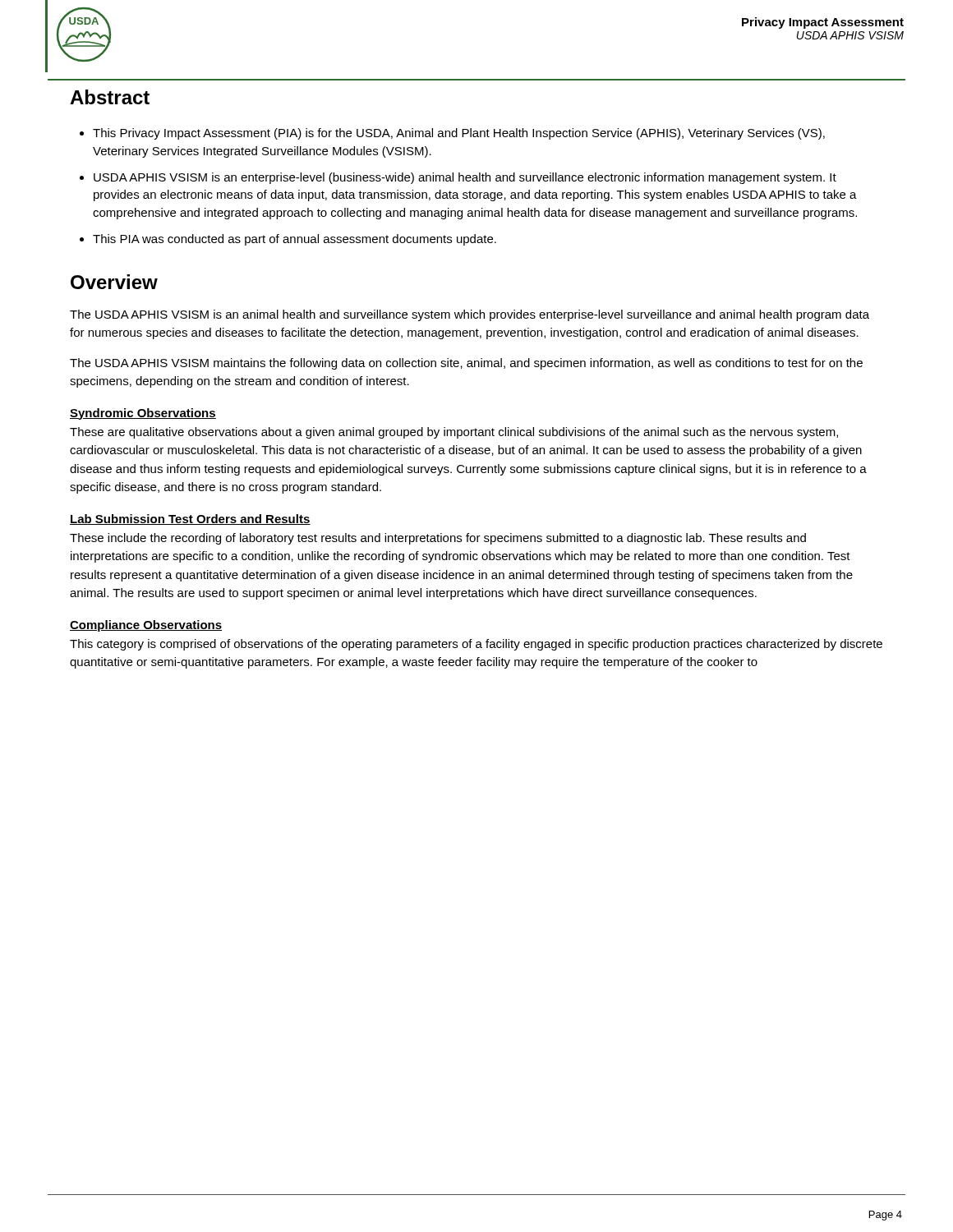This screenshot has width=953, height=1232.
Task: Click on the list item that says "This Privacy Impact Assessment (PIA) is for"
Action: pos(476,142)
